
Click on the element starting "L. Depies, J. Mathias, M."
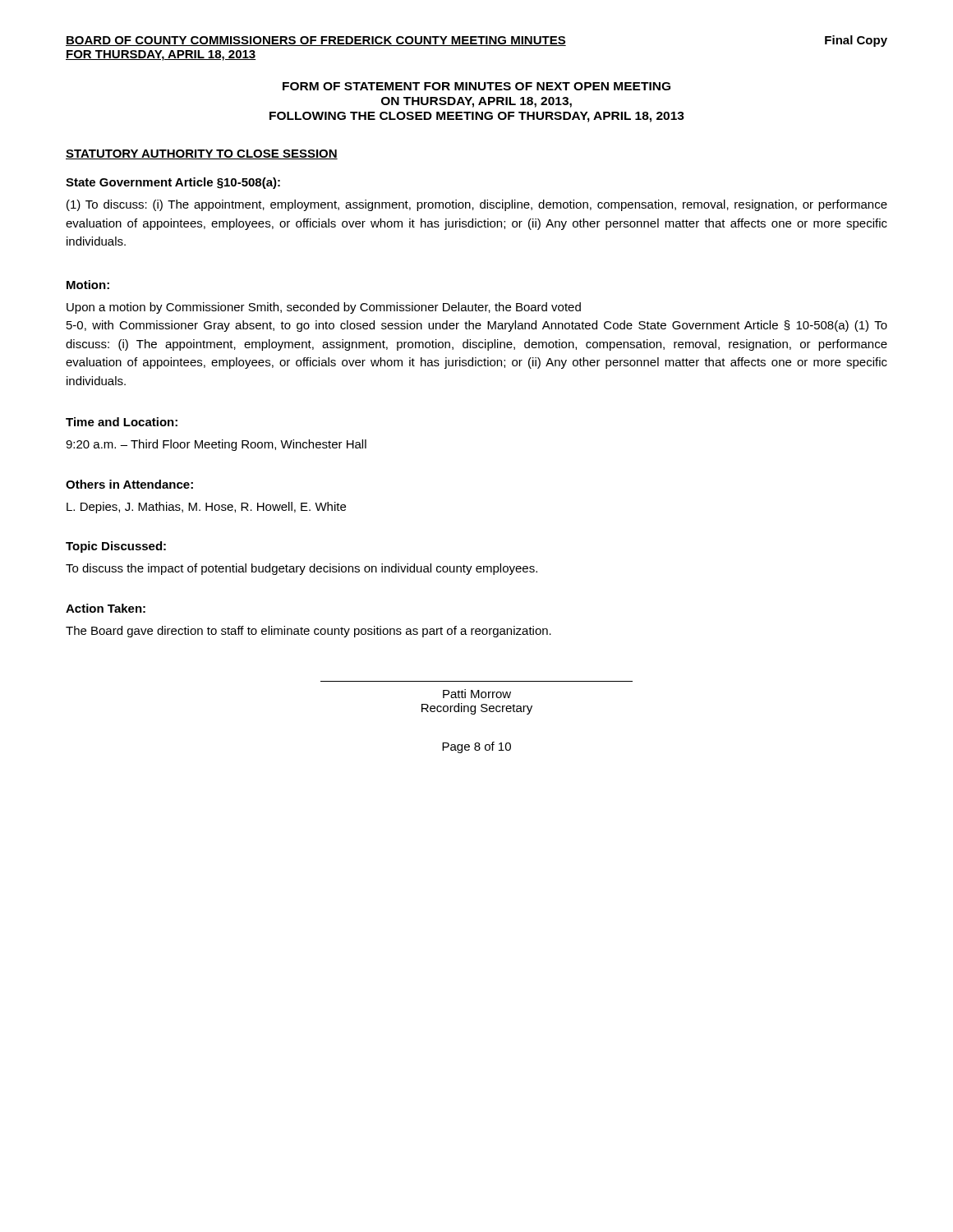point(206,508)
